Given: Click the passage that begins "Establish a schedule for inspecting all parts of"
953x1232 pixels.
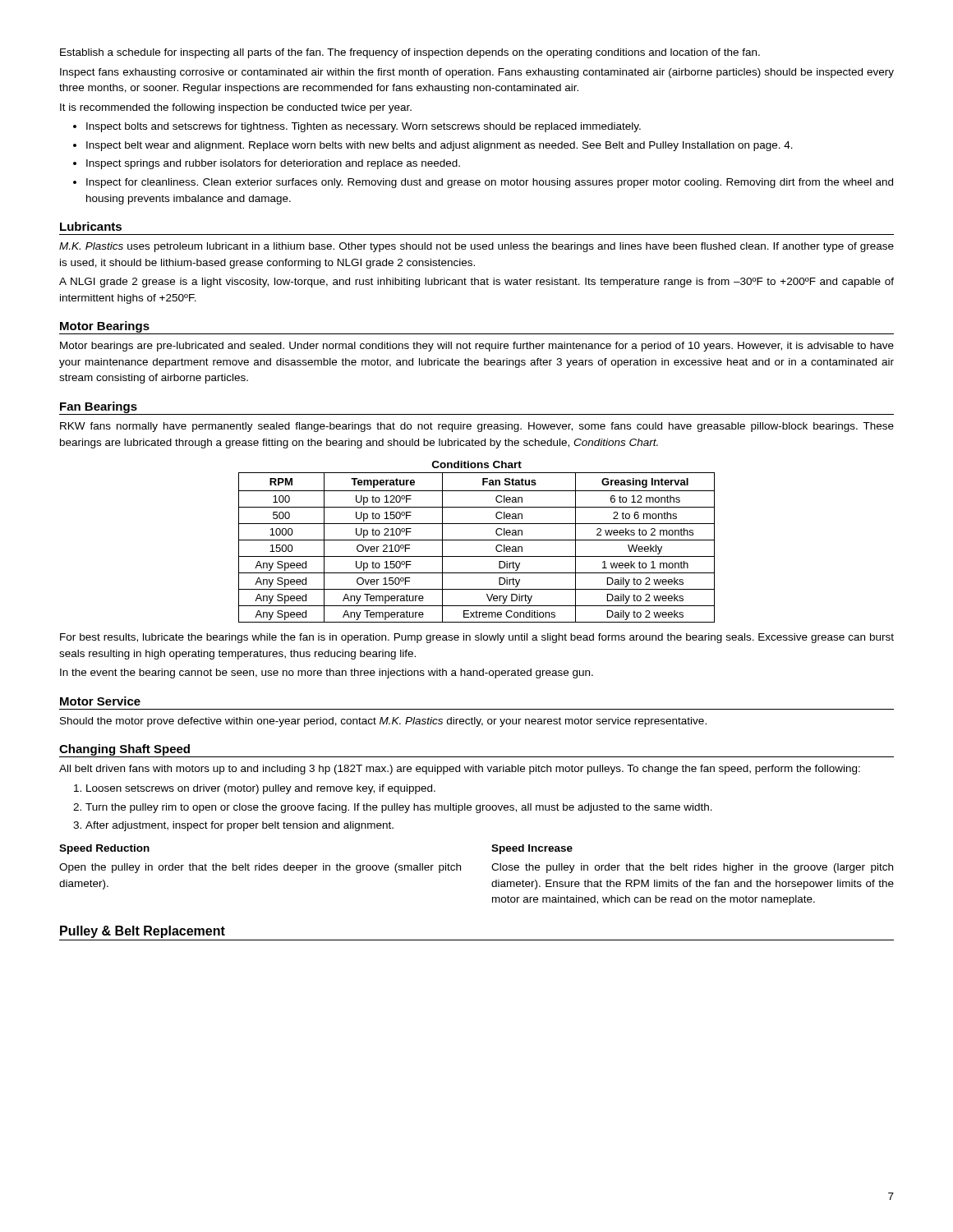Looking at the screenshot, I should click(476, 80).
